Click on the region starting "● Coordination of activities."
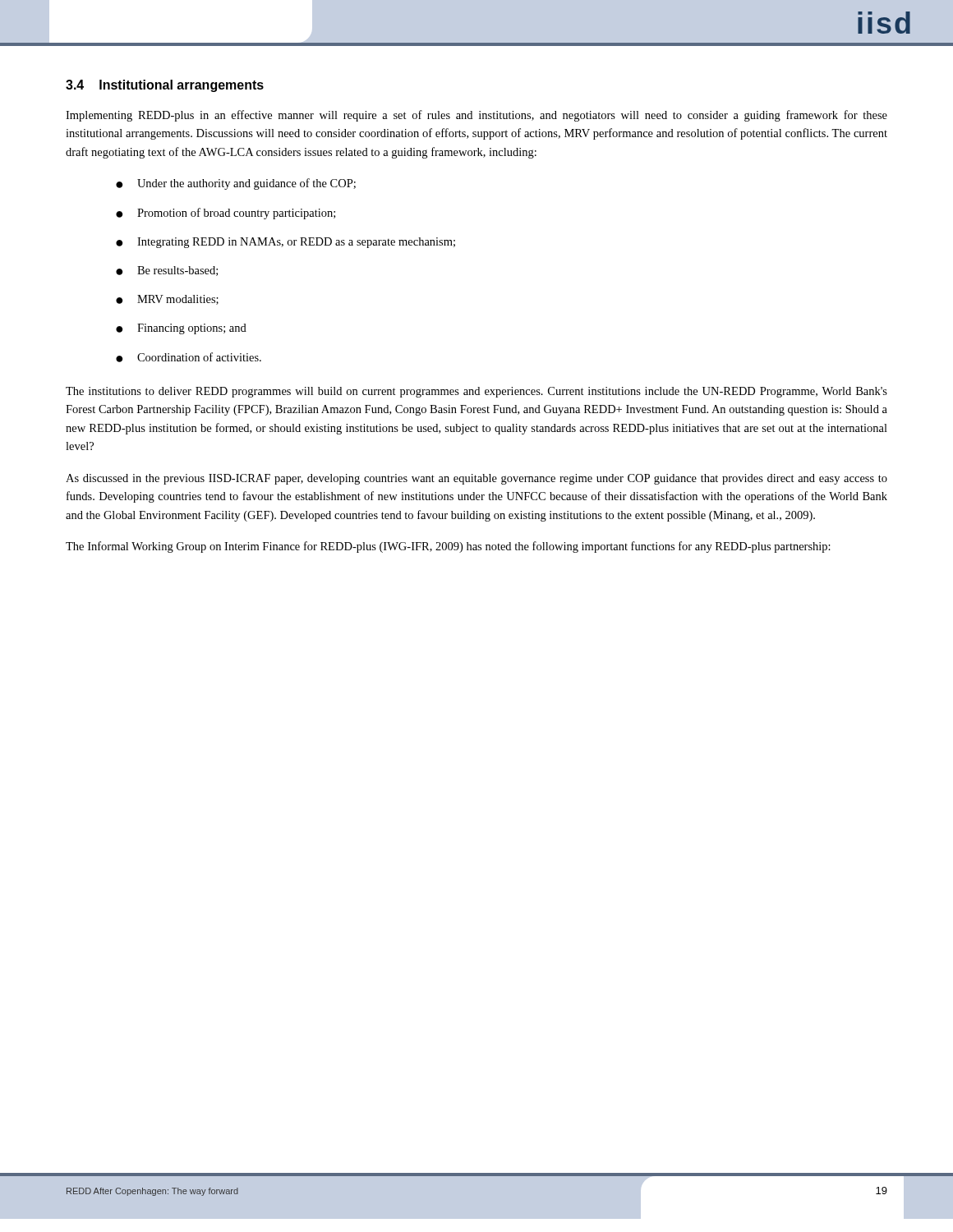Viewport: 953px width, 1232px height. point(188,358)
